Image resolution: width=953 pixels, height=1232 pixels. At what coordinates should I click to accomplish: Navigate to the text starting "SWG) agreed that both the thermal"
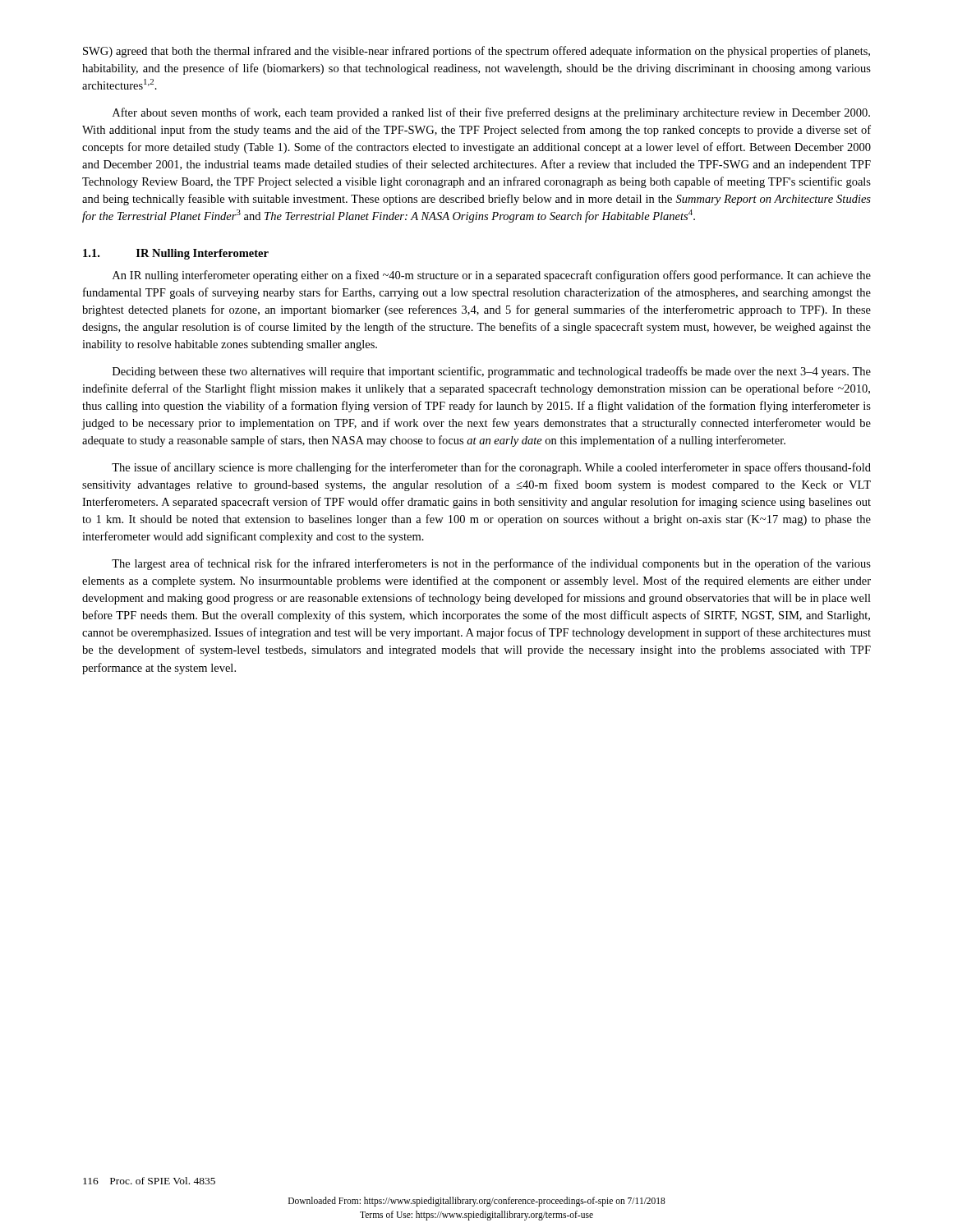click(476, 69)
